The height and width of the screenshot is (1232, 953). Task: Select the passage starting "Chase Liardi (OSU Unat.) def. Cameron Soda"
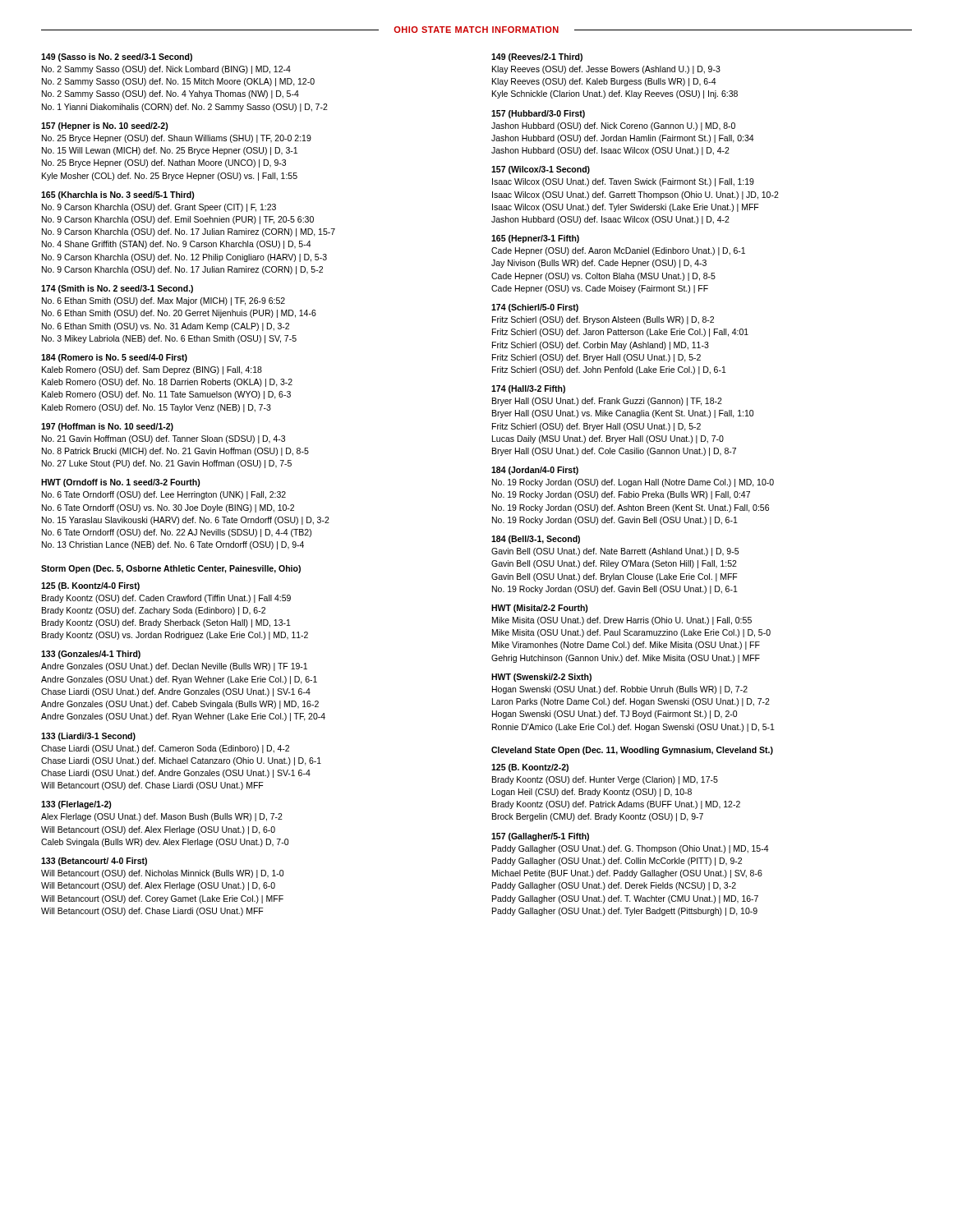(251, 767)
